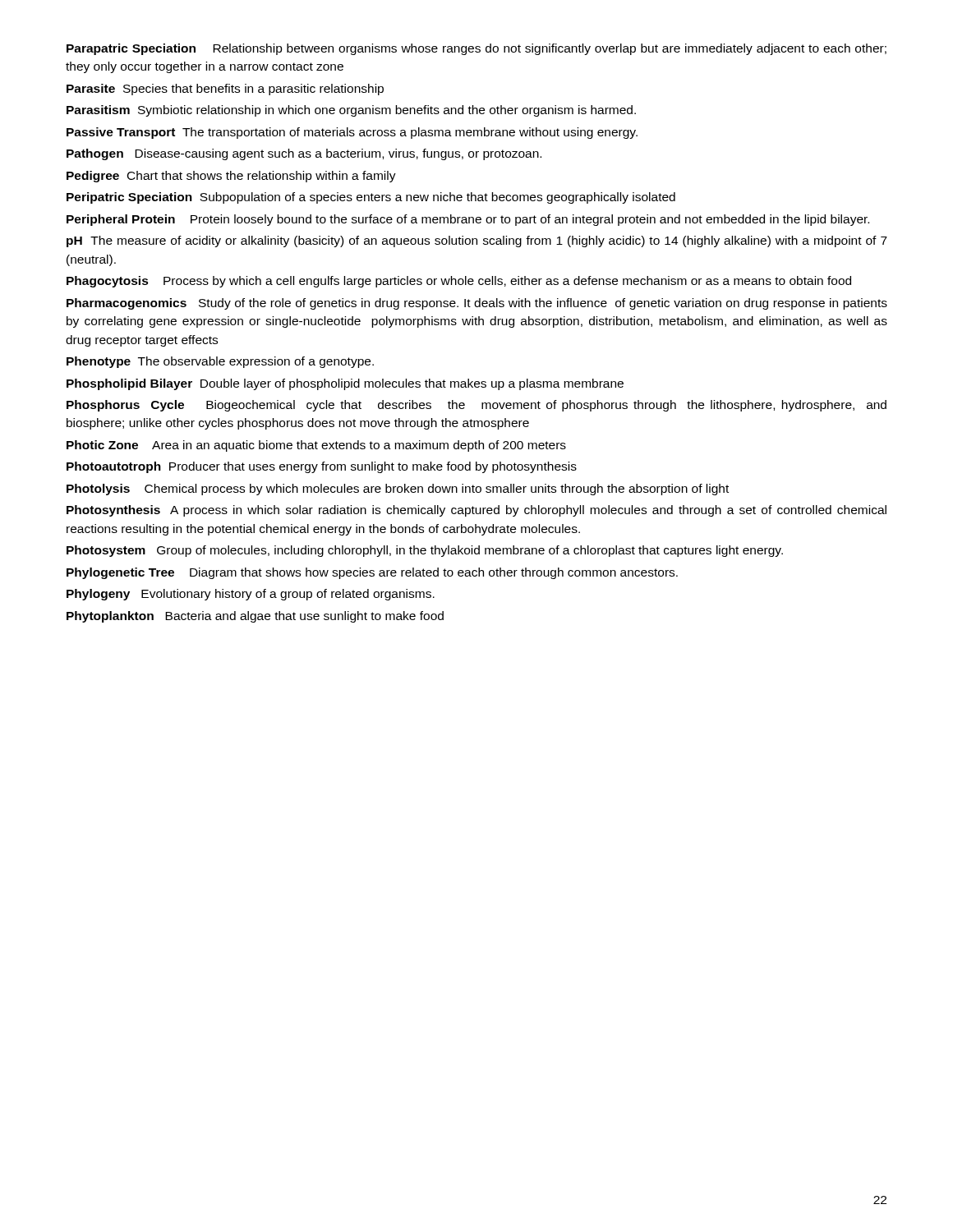Image resolution: width=953 pixels, height=1232 pixels.
Task: Select the list item that says "Photosystem Group of molecules, including chlorophyll,"
Action: click(x=425, y=550)
